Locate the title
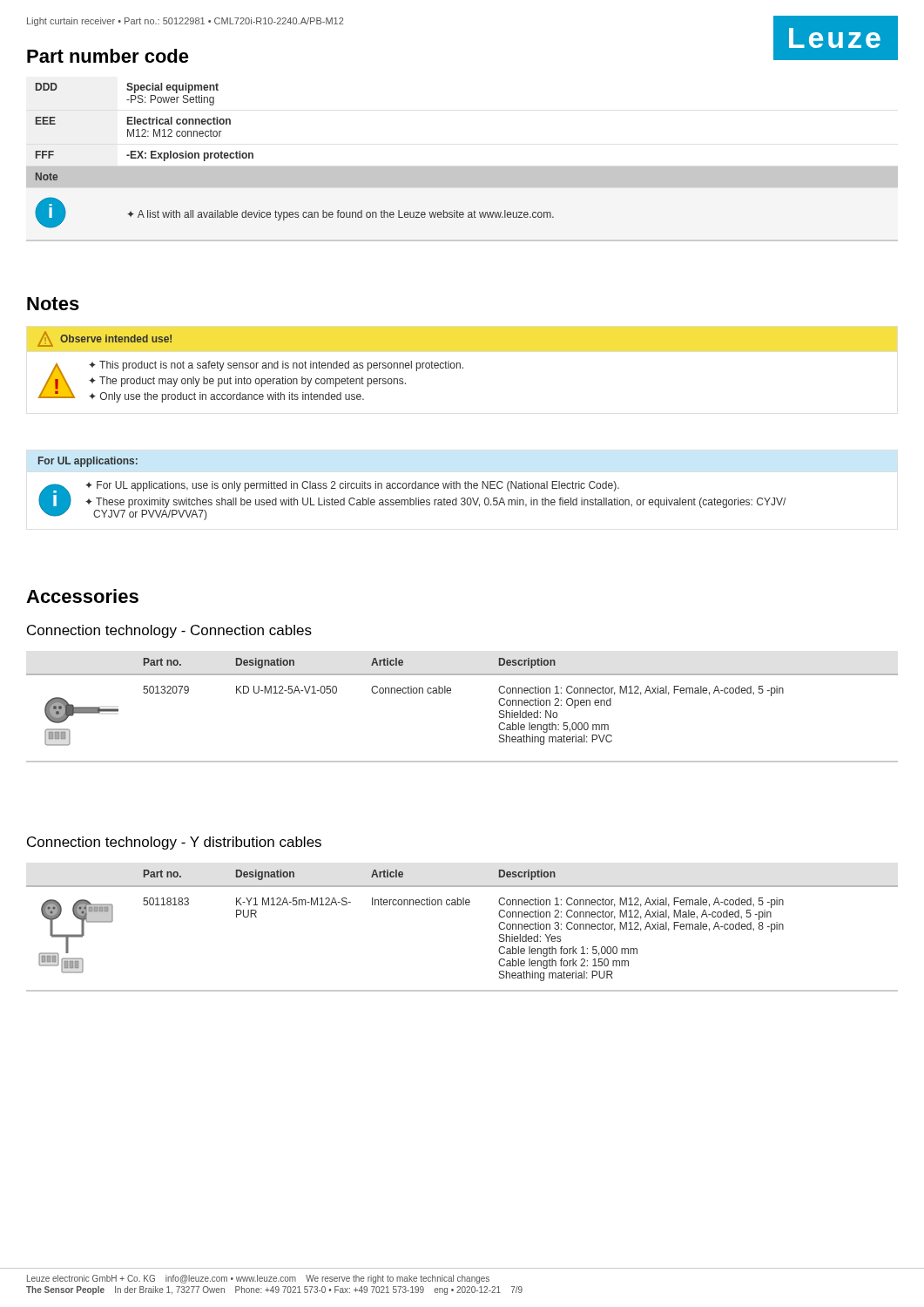This screenshot has height=1307, width=924. 108,56
